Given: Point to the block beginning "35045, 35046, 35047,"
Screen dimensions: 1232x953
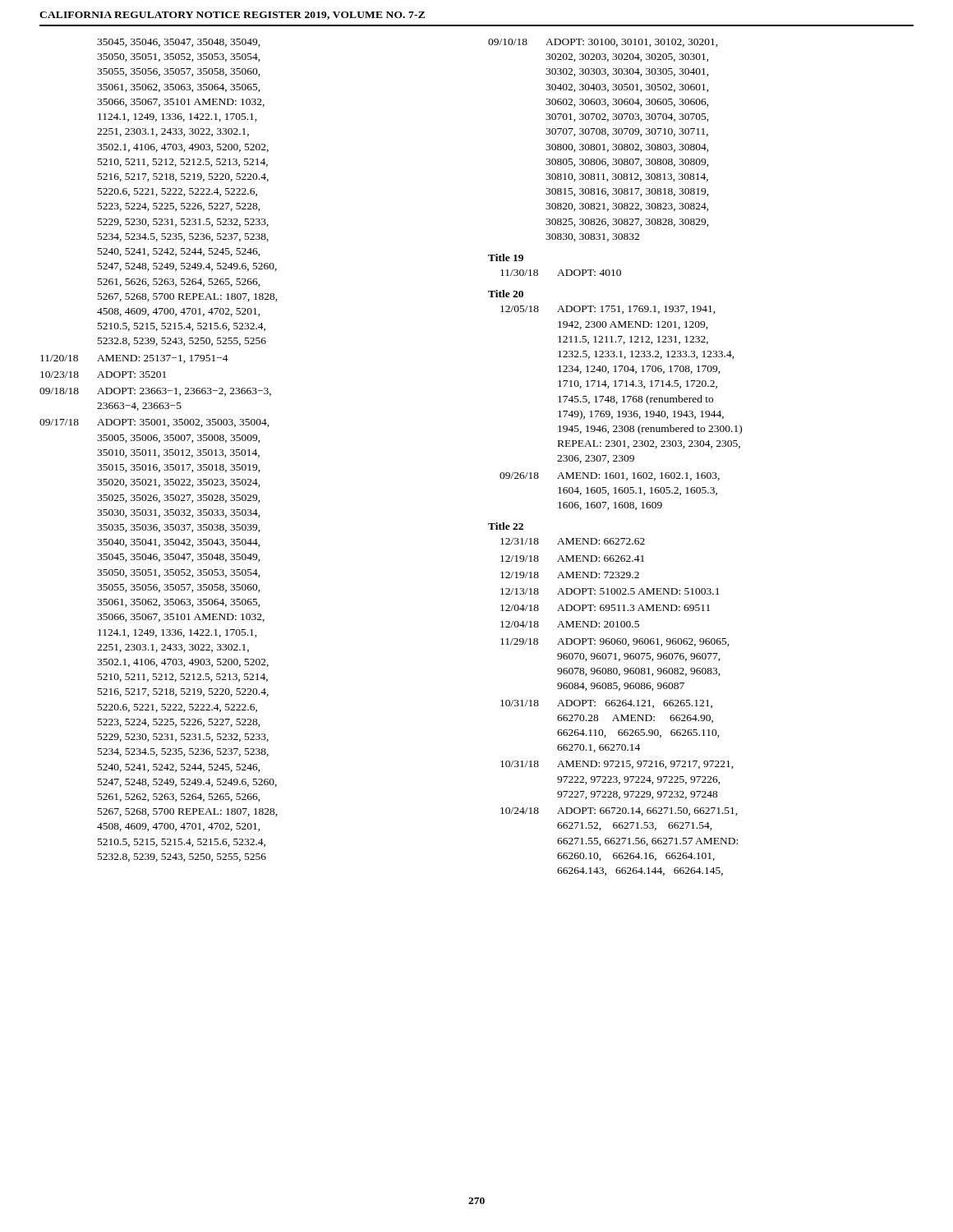Looking at the screenshot, I should pyautogui.click(x=187, y=191).
